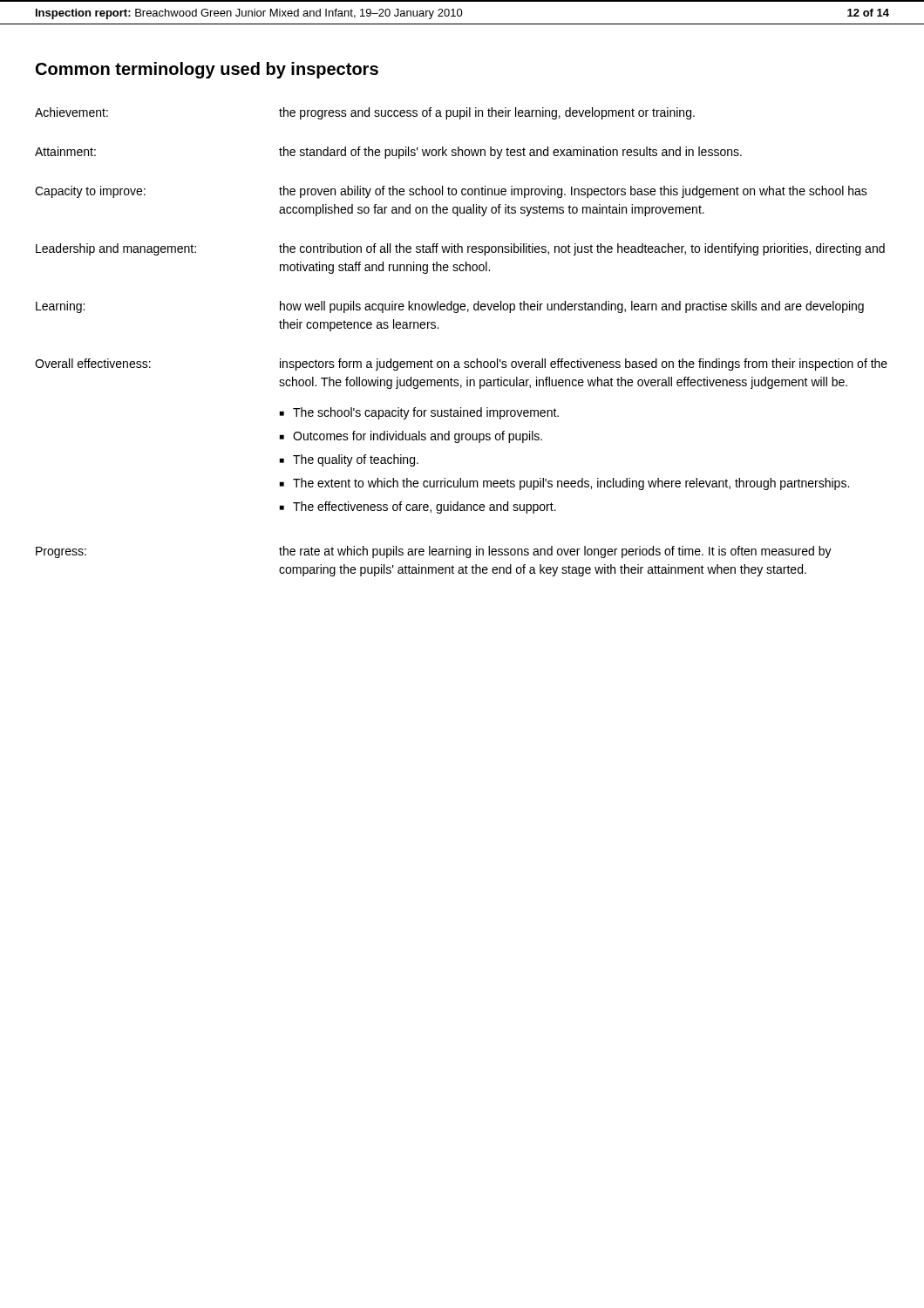Point to the passage starting "Attainment: the standard of the"
The height and width of the screenshot is (1308, 924).
(x=462, y=152)
